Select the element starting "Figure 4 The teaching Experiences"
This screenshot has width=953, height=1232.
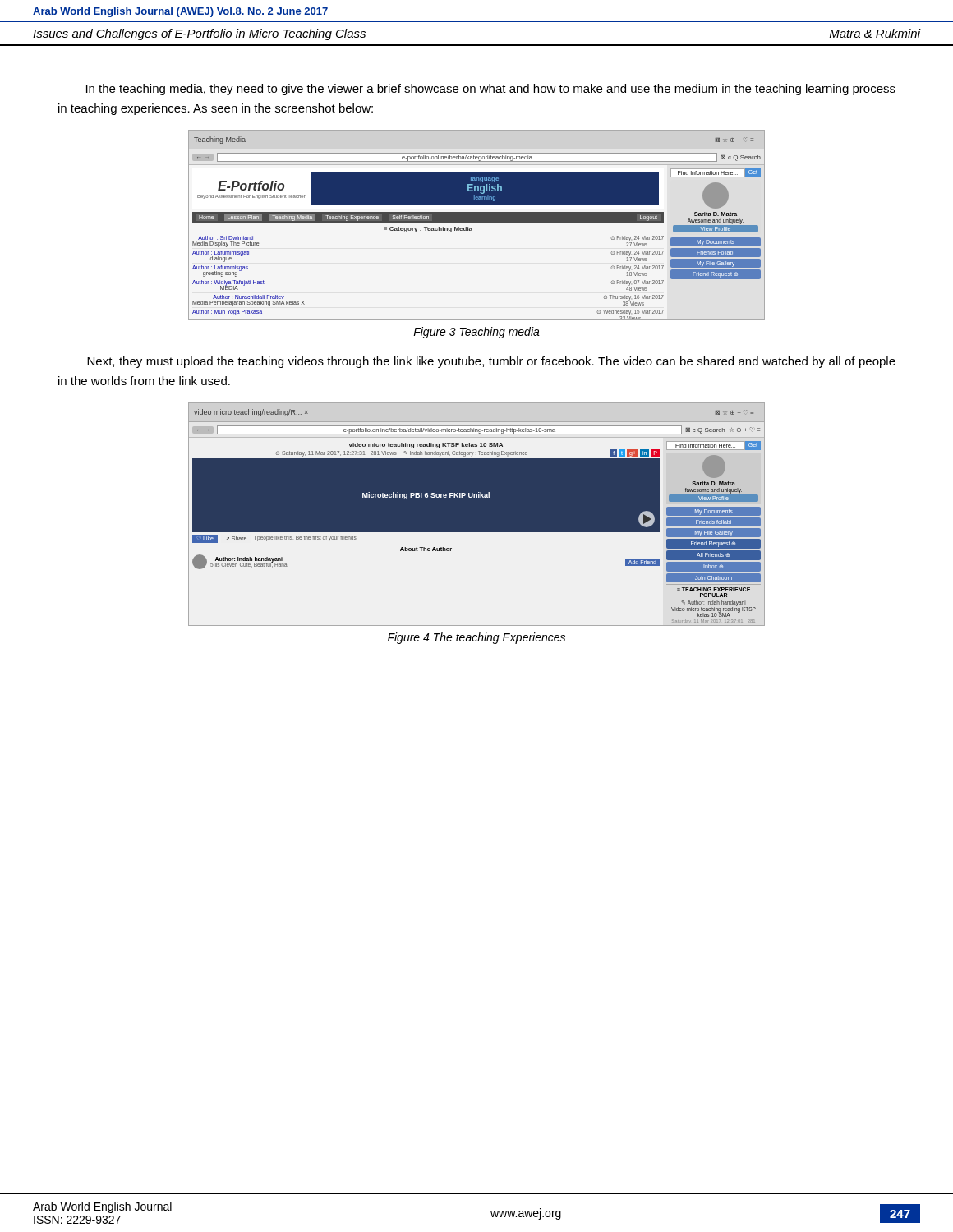tap(476, 637)
